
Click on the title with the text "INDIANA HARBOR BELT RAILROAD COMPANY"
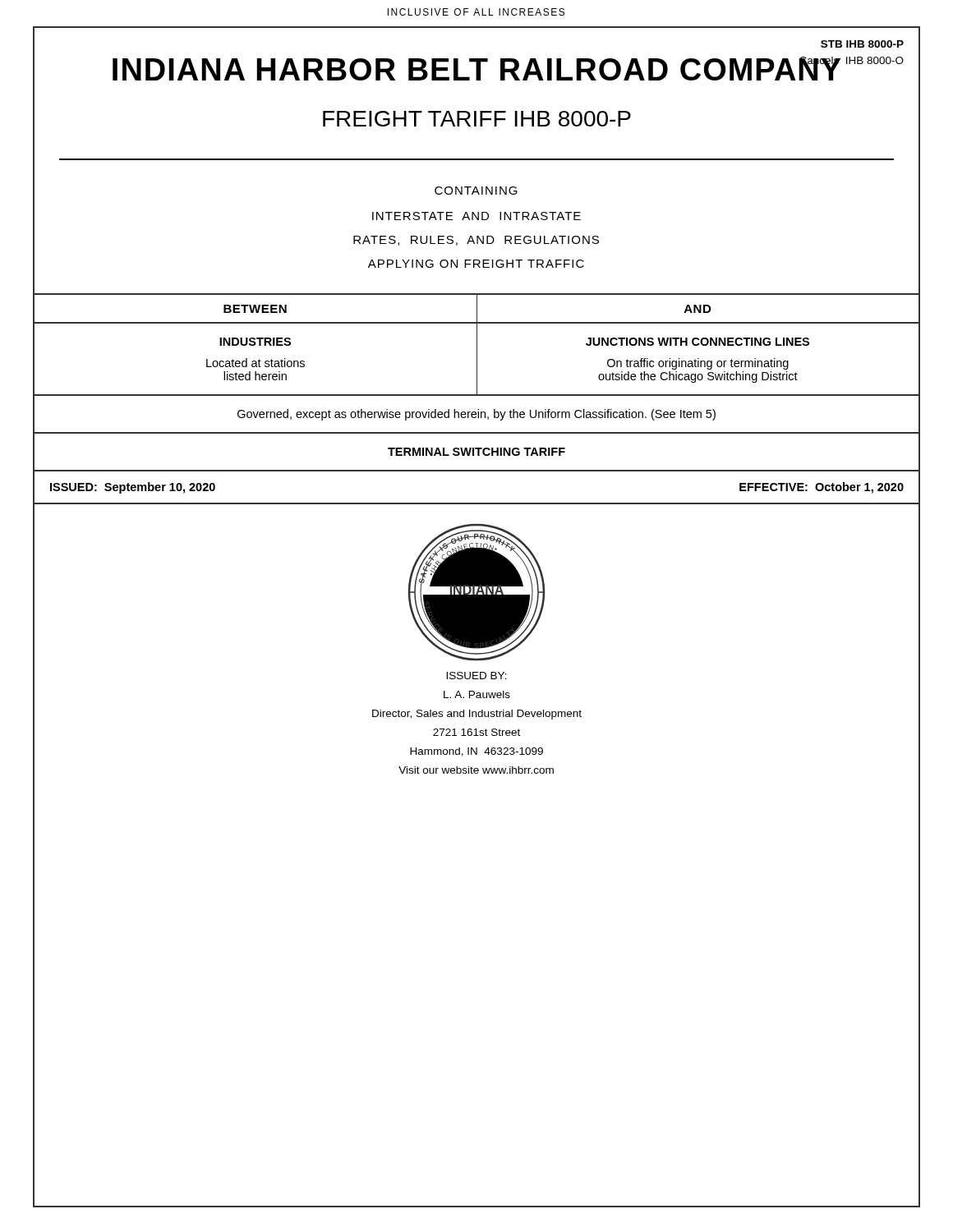(x=476, y=70)
